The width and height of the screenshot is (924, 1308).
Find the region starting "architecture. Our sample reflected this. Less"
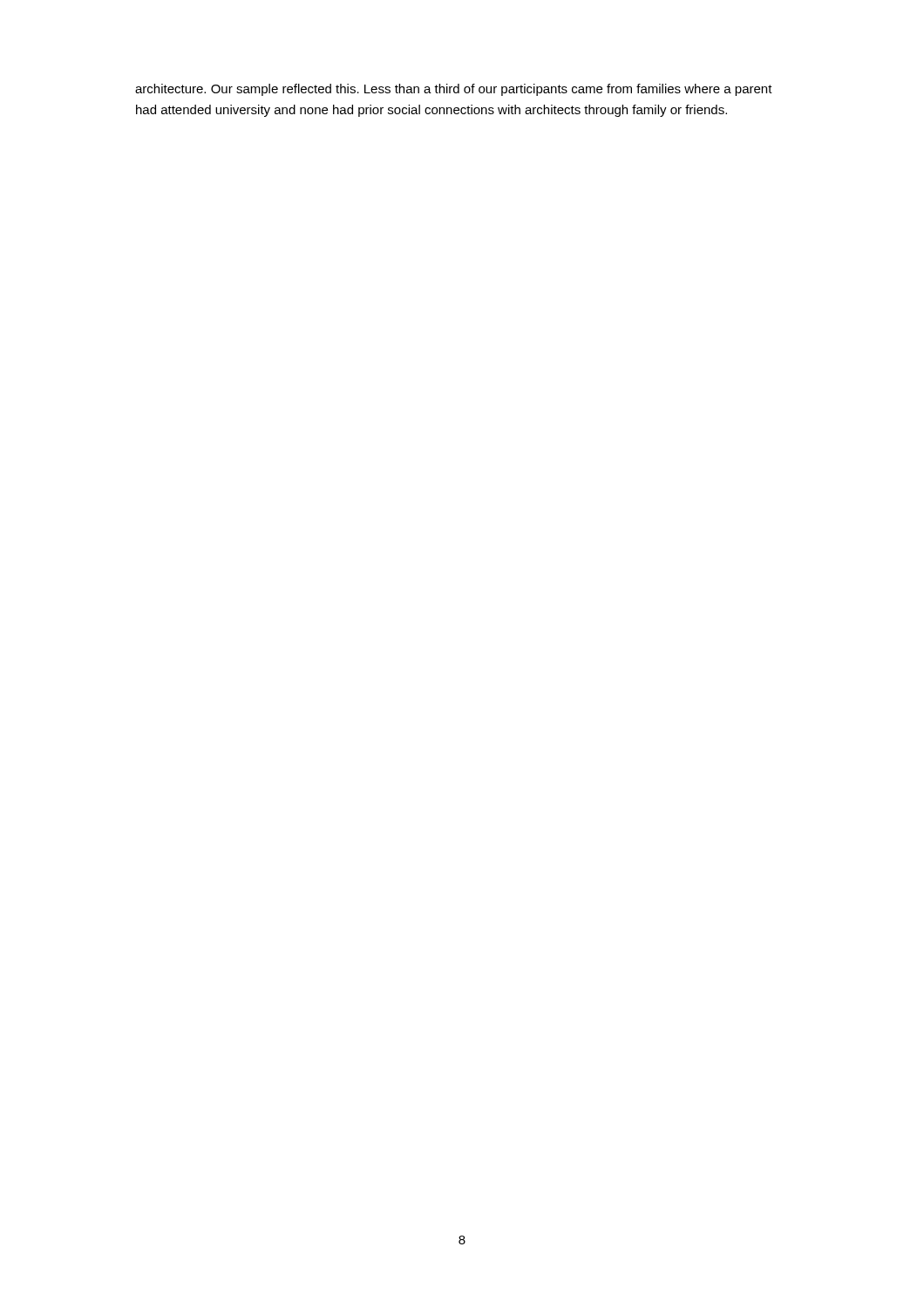point(453,99)
